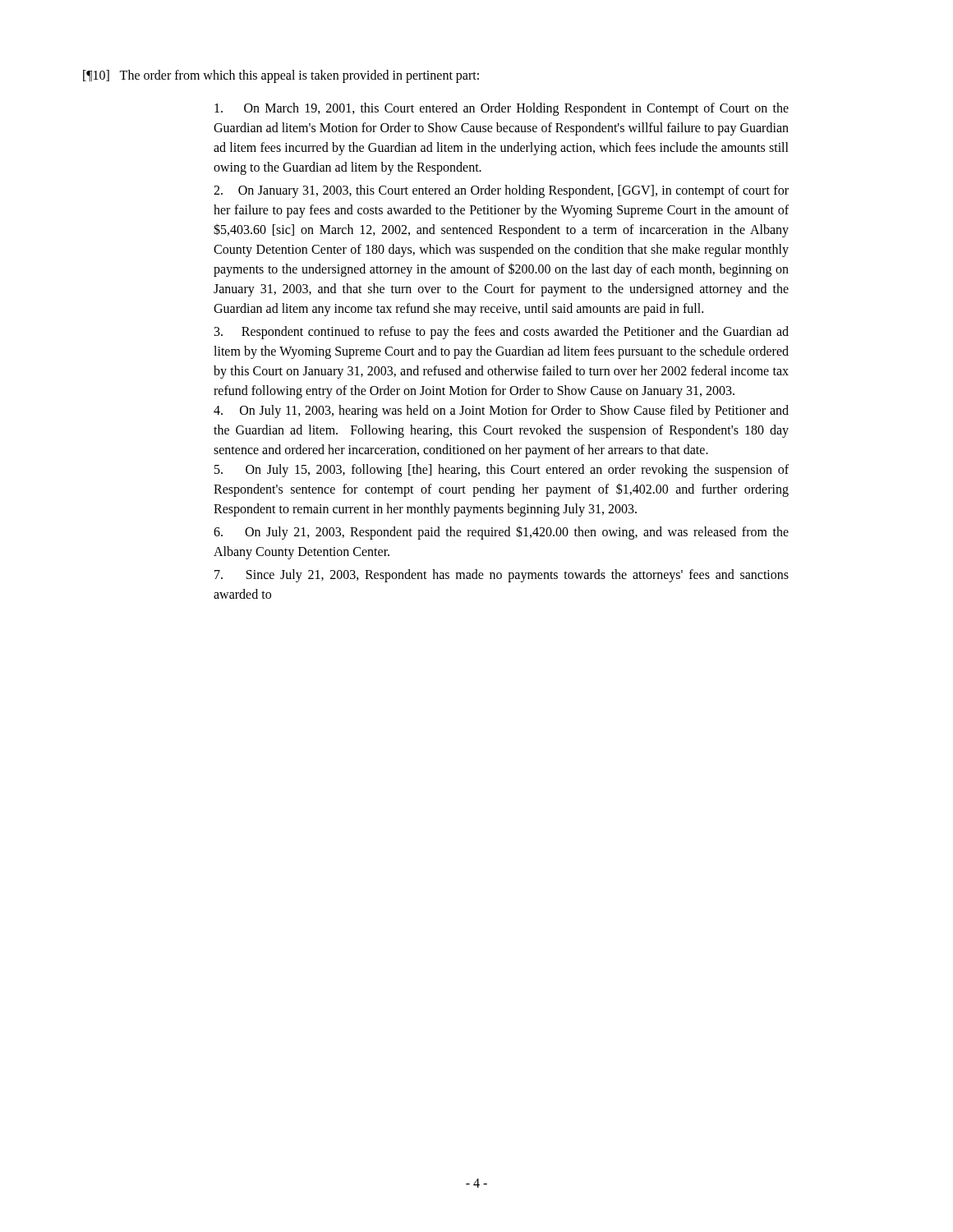Where is the passage that starts "5. On July"?
This screenshot has height=1232, width=953.
coord(501,489)
